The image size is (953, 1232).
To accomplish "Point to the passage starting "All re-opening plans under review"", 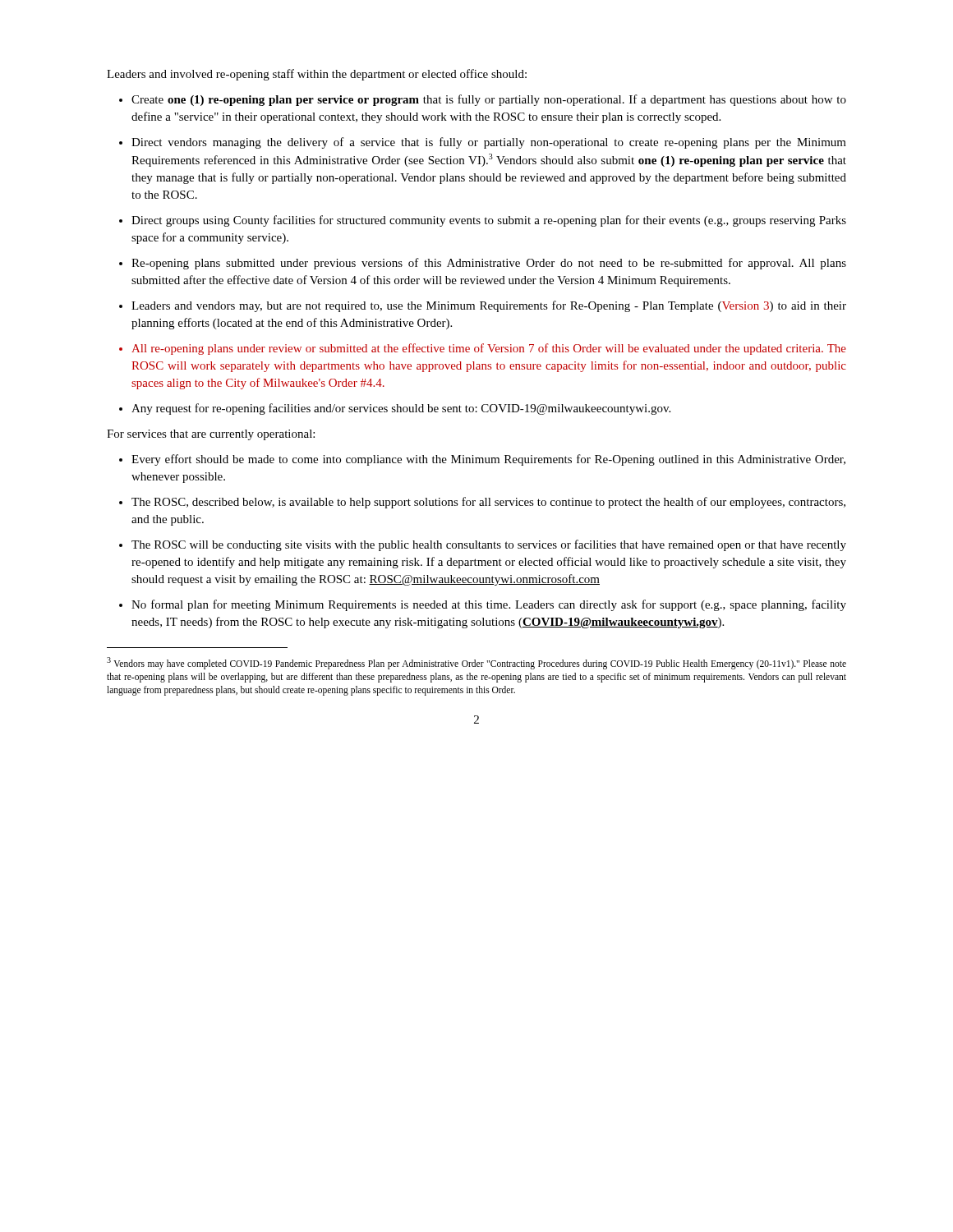I will point(489,365).
